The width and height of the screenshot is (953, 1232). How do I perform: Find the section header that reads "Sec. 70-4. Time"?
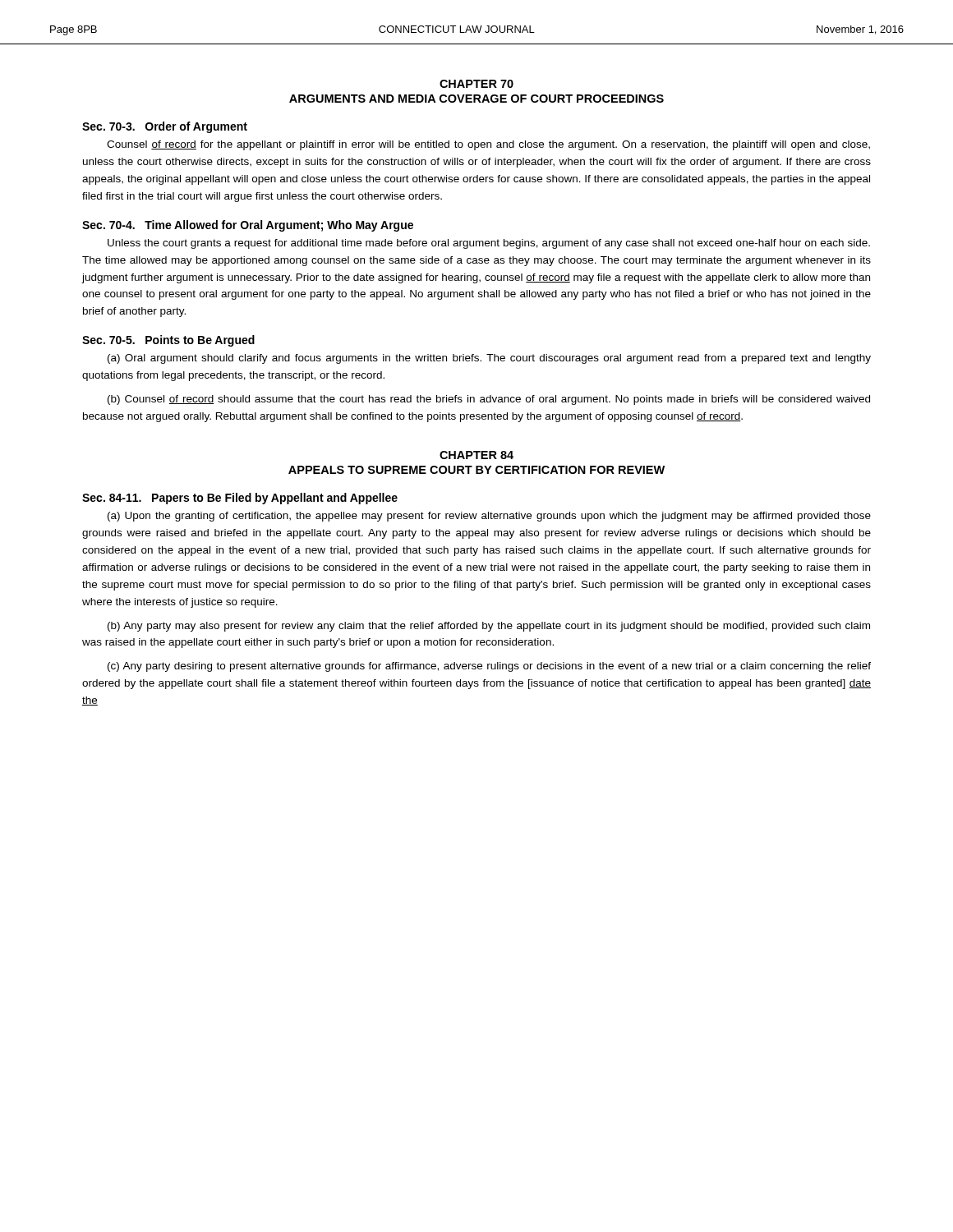(248, 225)
